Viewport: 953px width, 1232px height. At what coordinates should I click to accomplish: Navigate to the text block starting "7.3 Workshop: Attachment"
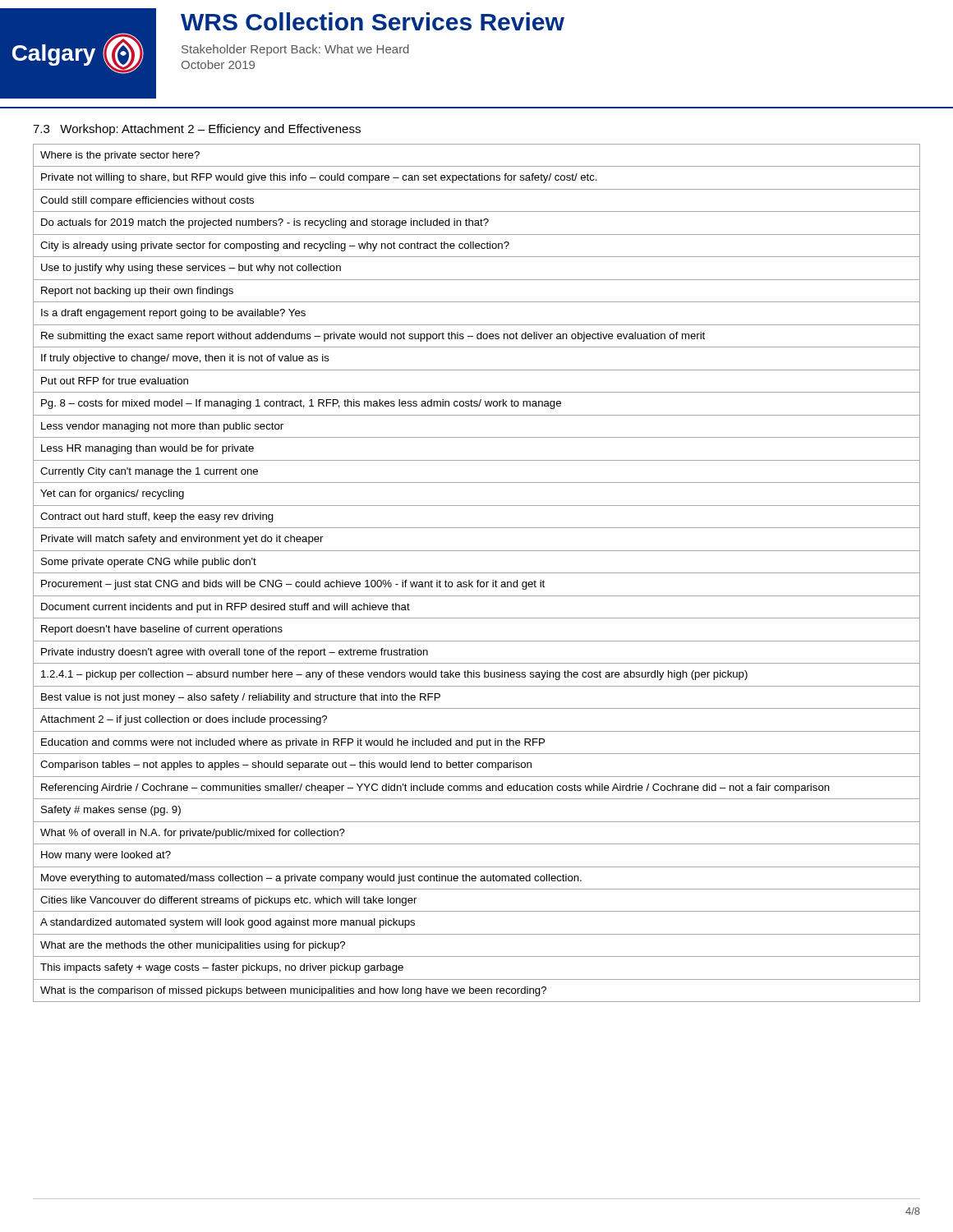(x=197, y=129)
